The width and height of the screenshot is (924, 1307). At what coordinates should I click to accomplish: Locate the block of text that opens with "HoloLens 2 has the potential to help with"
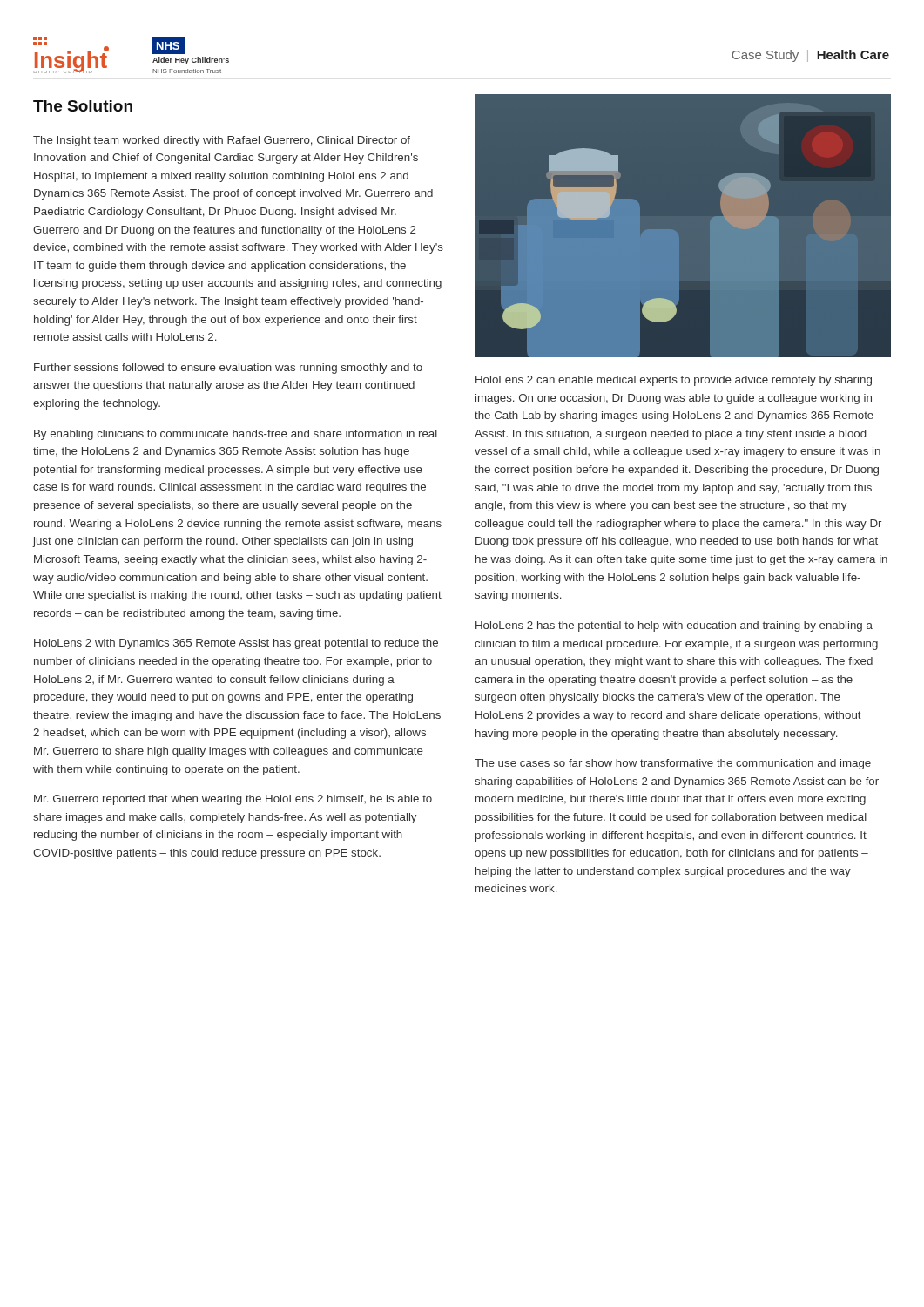pyautogui.click(x=676, y=679)
